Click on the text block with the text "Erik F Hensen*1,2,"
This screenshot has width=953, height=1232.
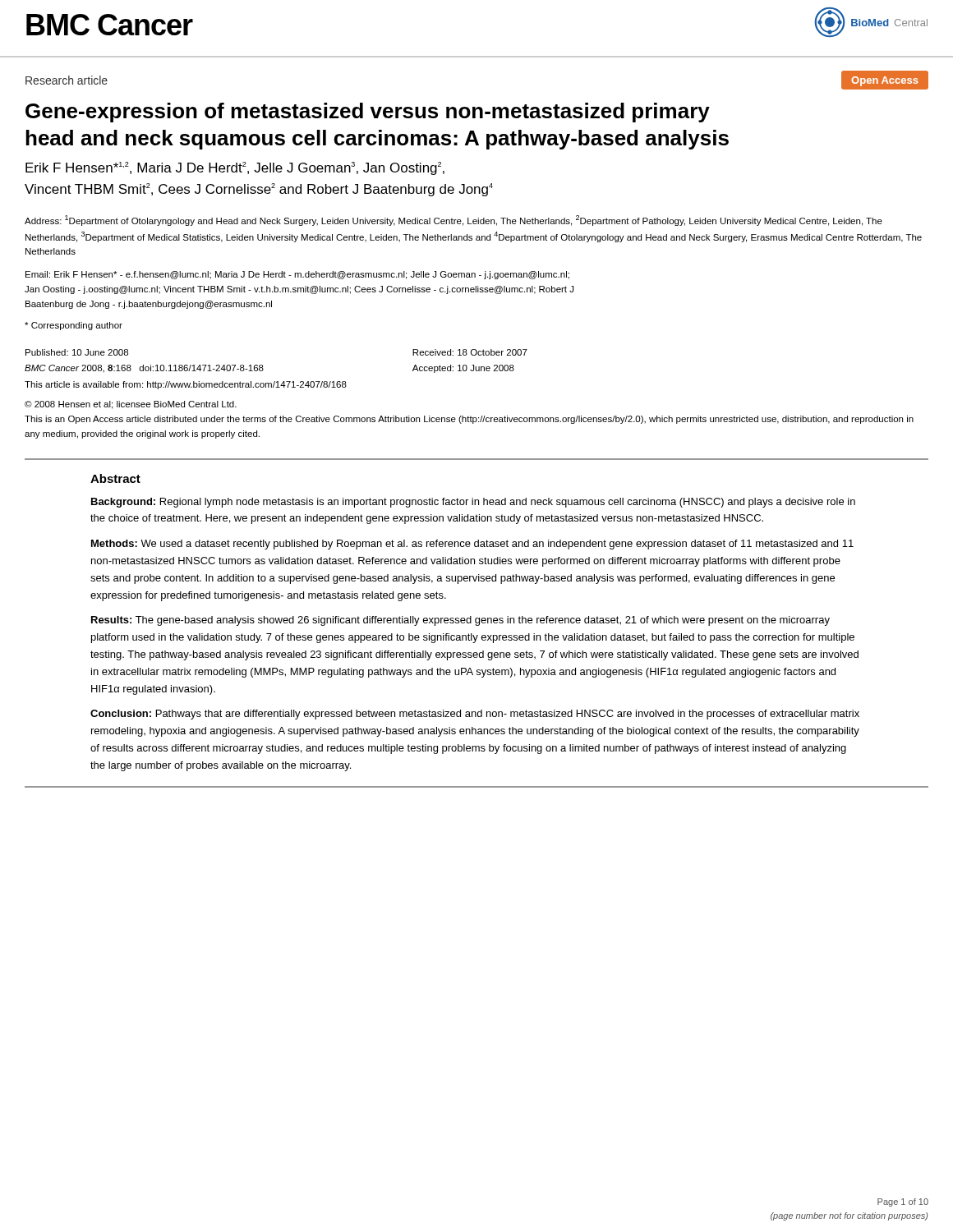(259, 178)
